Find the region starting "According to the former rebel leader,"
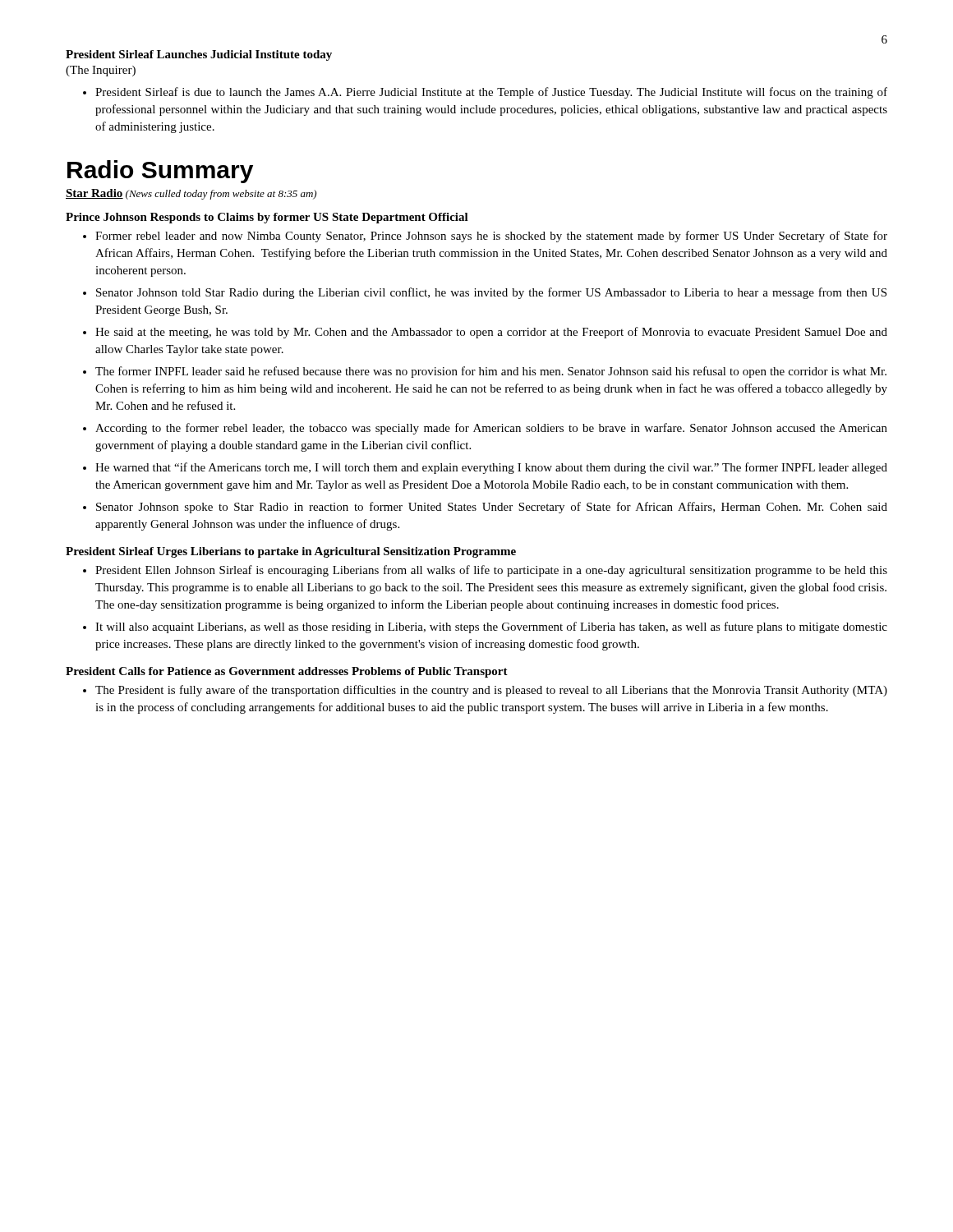This screenshot has height=1232, width=953. click(491, 437)
